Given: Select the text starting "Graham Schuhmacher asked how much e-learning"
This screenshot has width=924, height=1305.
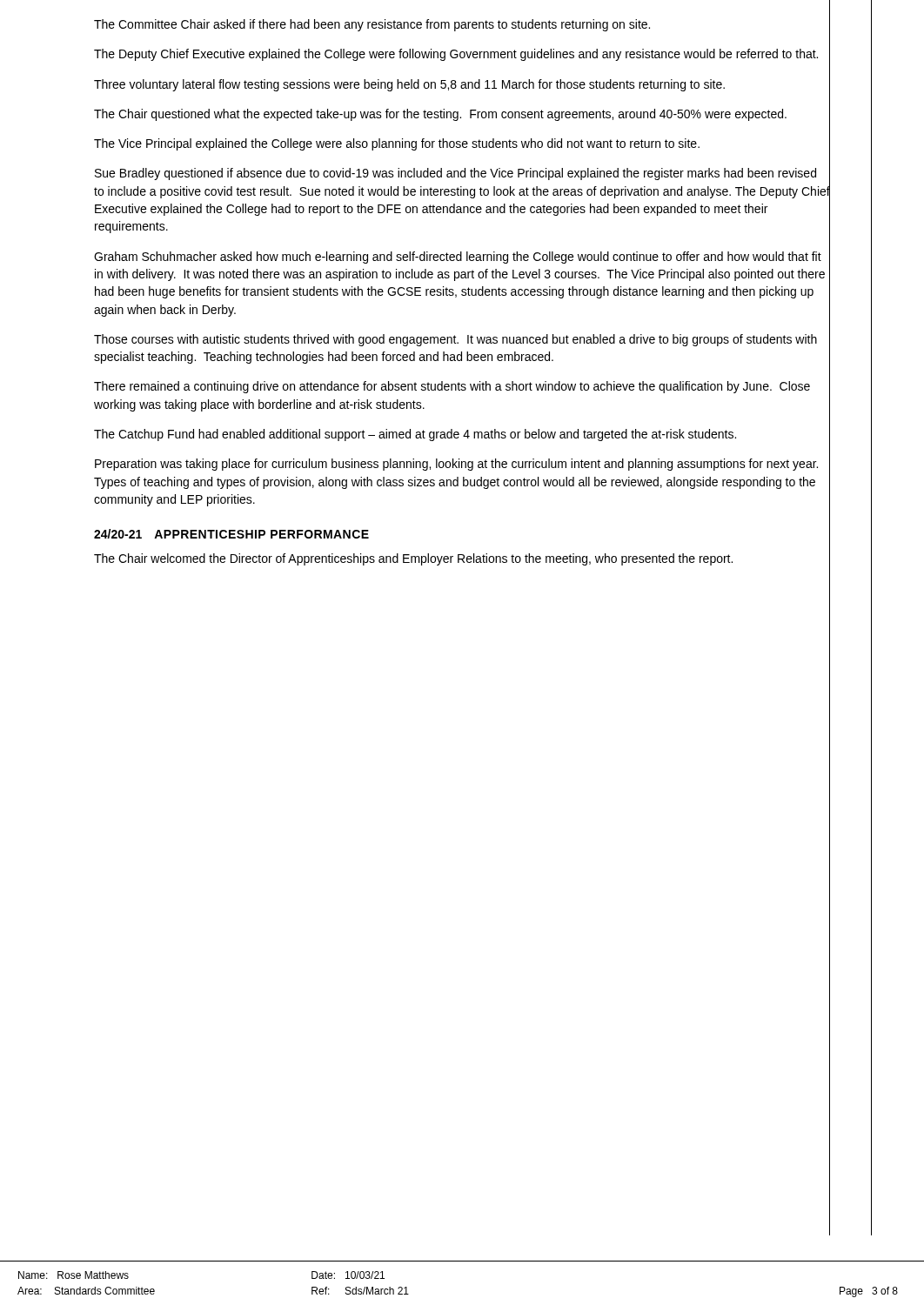Looking at the screenshot, I should click(x=460, y=283).
